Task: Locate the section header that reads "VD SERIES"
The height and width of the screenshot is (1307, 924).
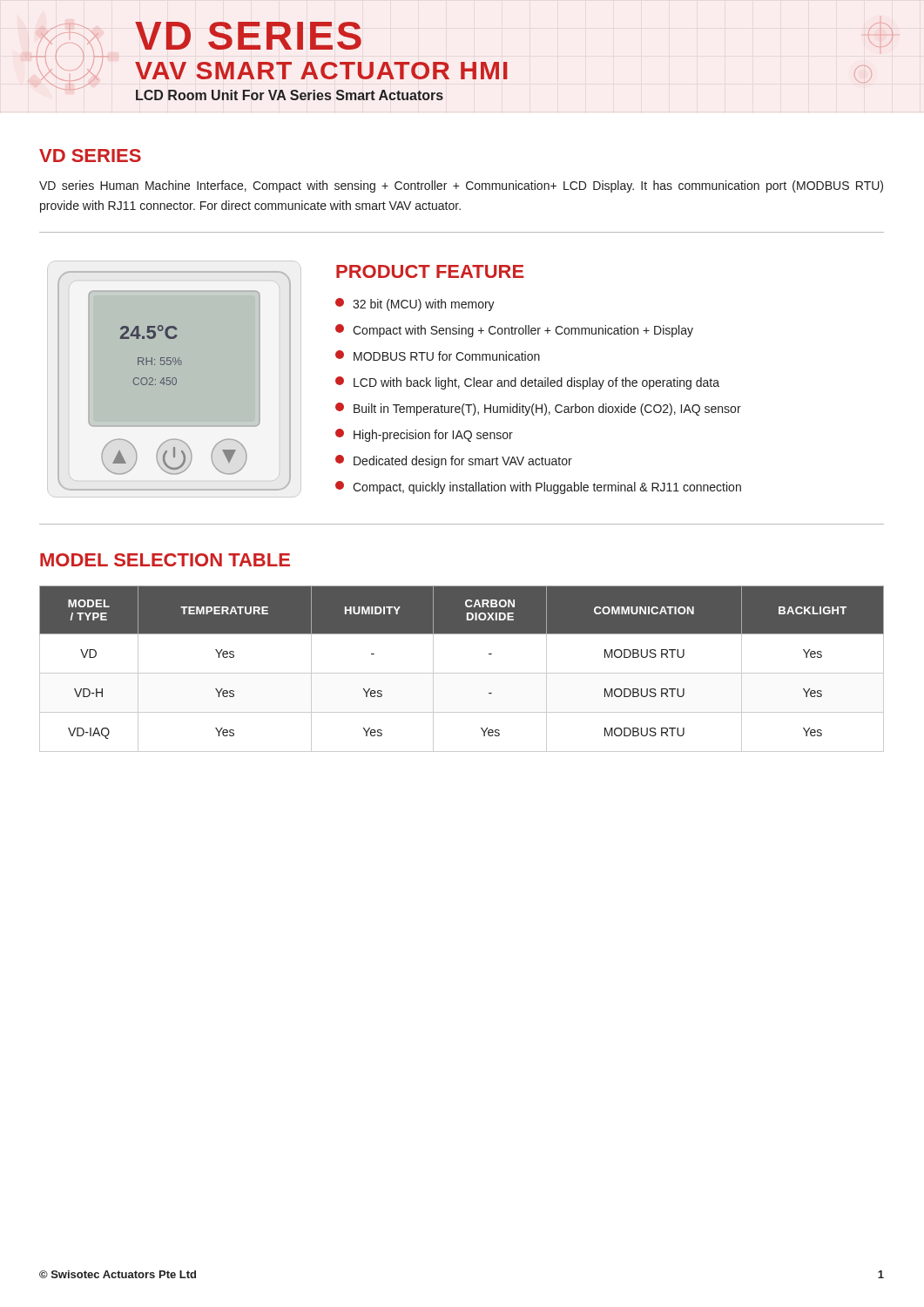Action: click(90, 156)
